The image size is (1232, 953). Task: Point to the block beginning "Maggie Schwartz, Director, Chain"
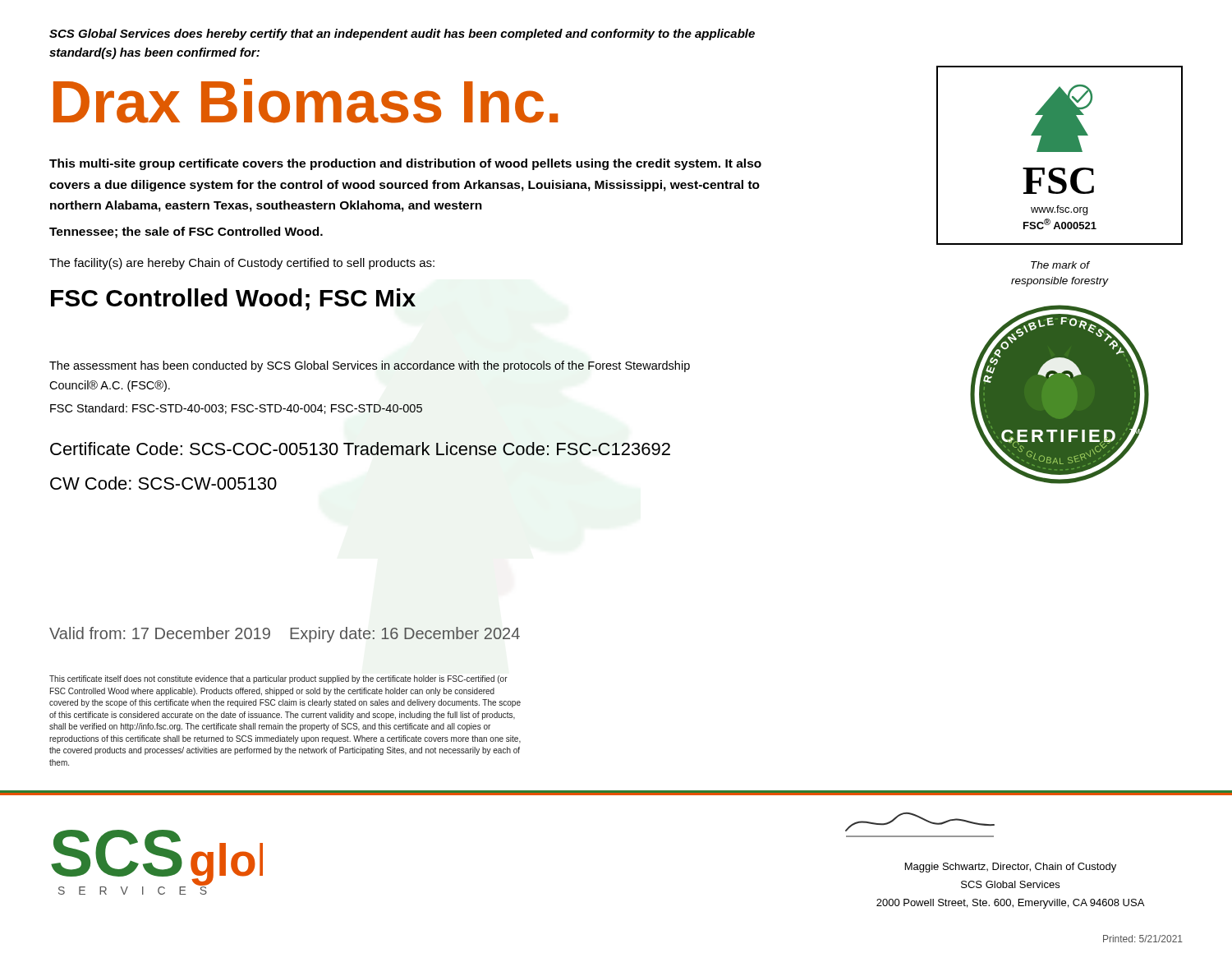click(x=1010, y=884)
